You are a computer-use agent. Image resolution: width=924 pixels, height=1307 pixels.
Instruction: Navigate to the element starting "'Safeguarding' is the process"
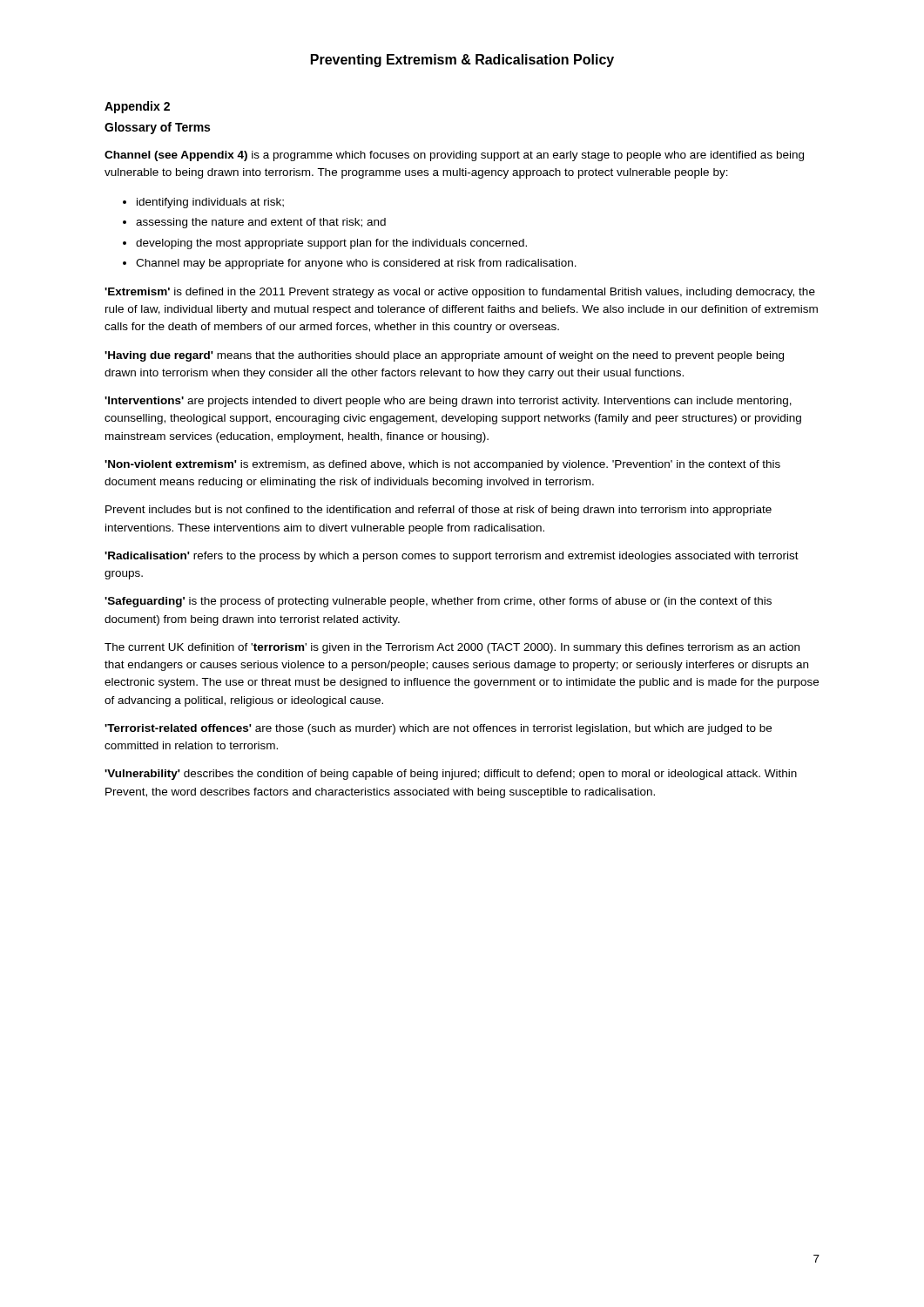(438, 610)
